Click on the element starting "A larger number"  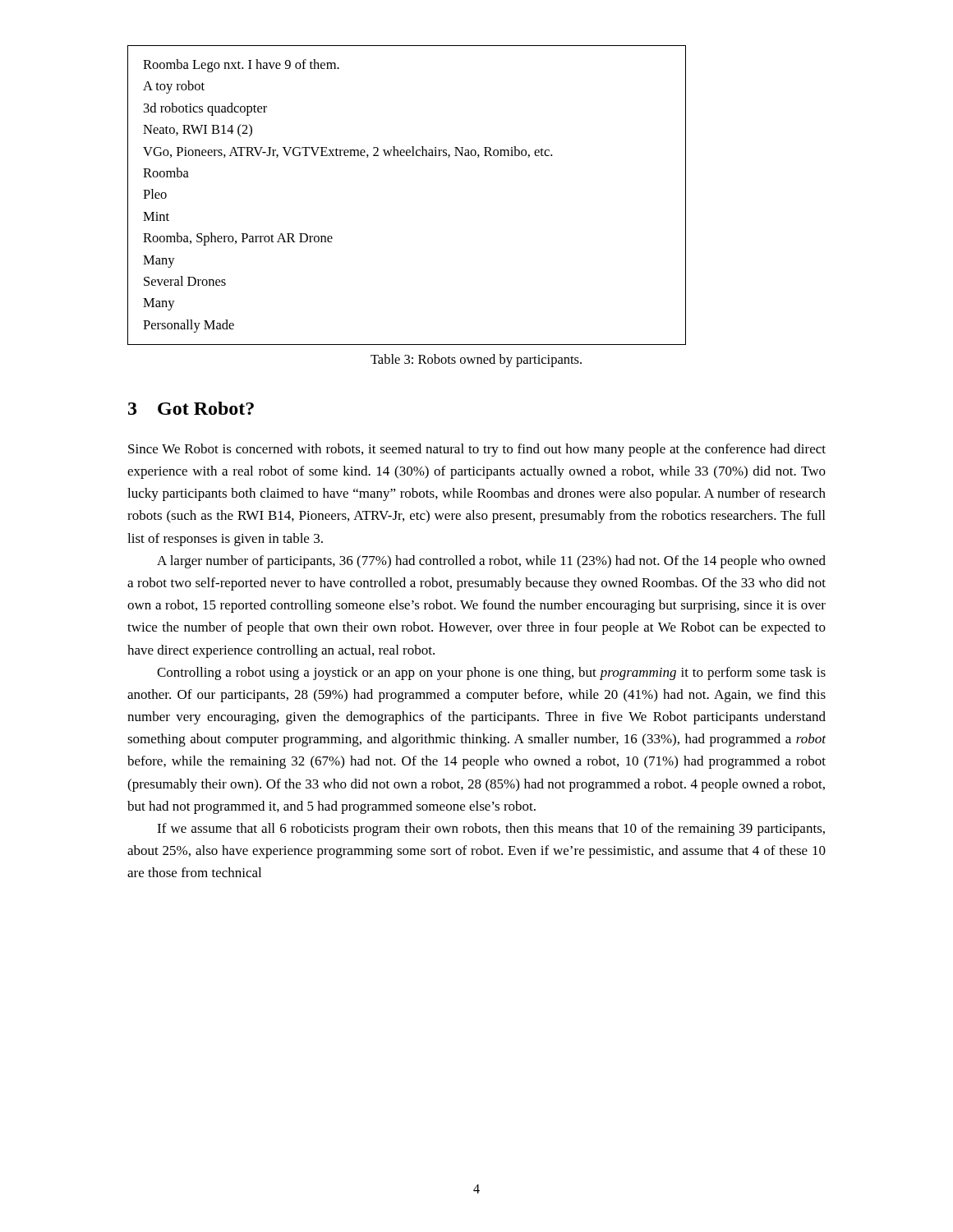pos(476,605)
